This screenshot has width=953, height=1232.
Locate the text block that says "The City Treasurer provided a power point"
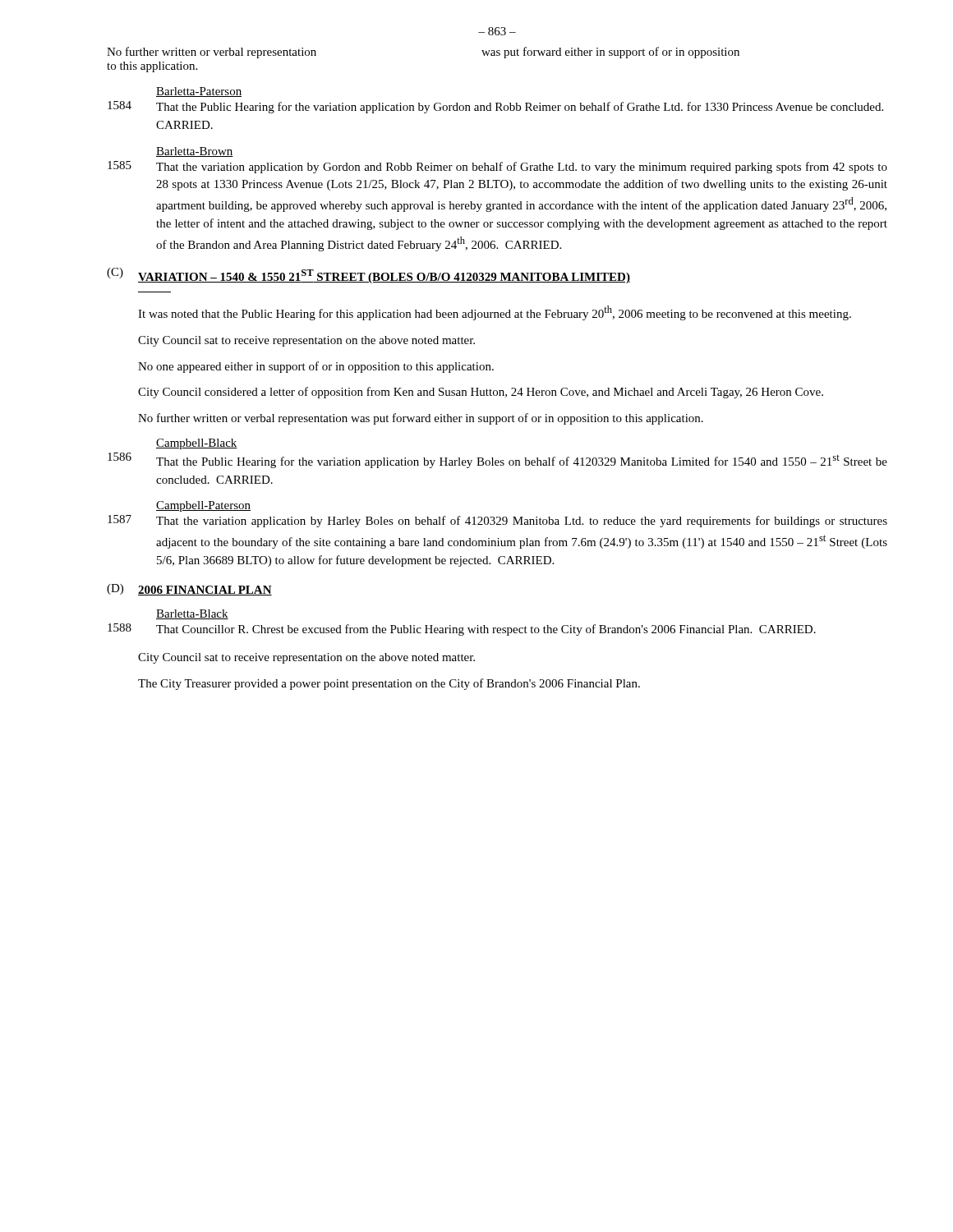pos(389,683)
